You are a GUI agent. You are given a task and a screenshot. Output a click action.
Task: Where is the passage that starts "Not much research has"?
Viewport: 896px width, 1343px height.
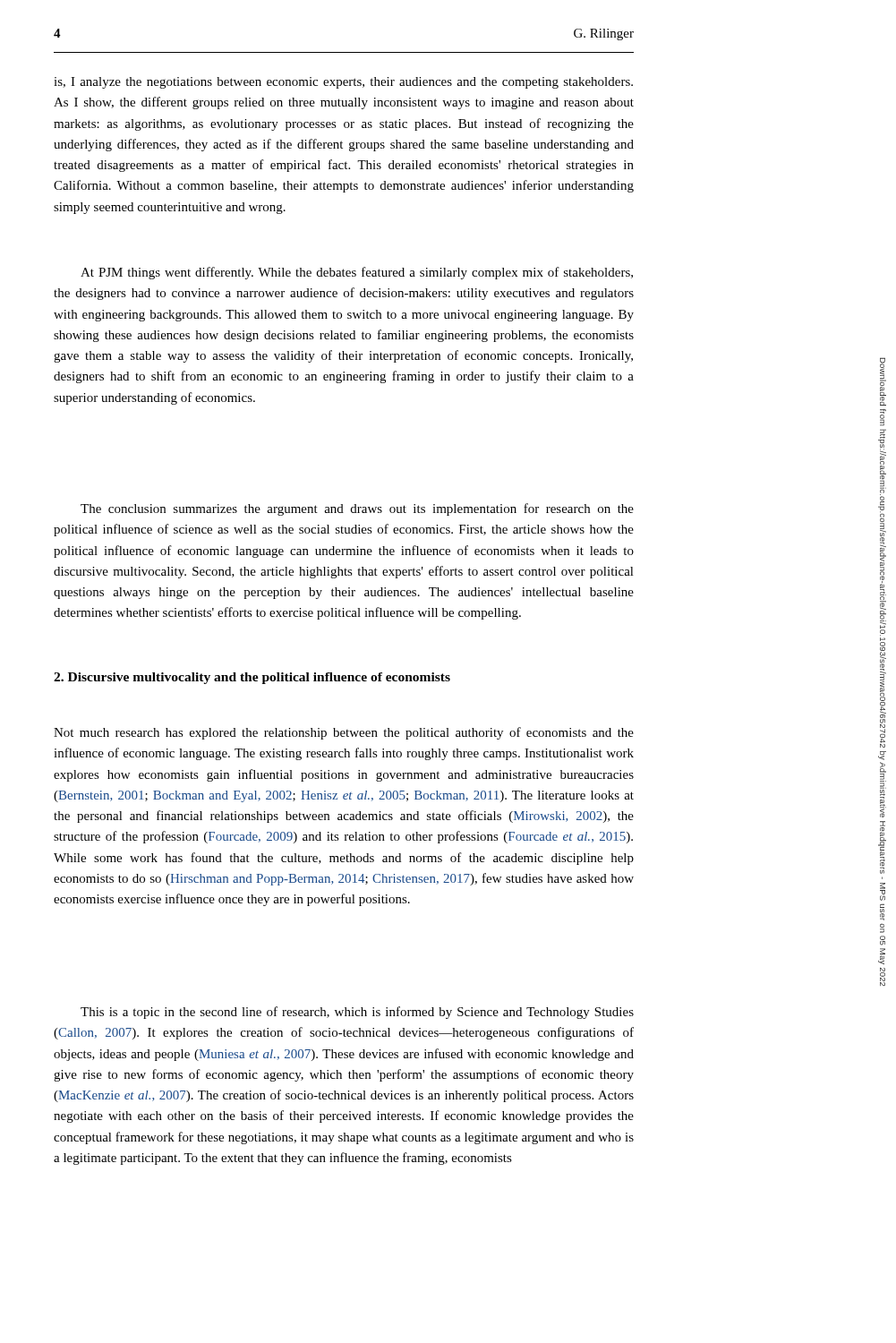[344, 816]
